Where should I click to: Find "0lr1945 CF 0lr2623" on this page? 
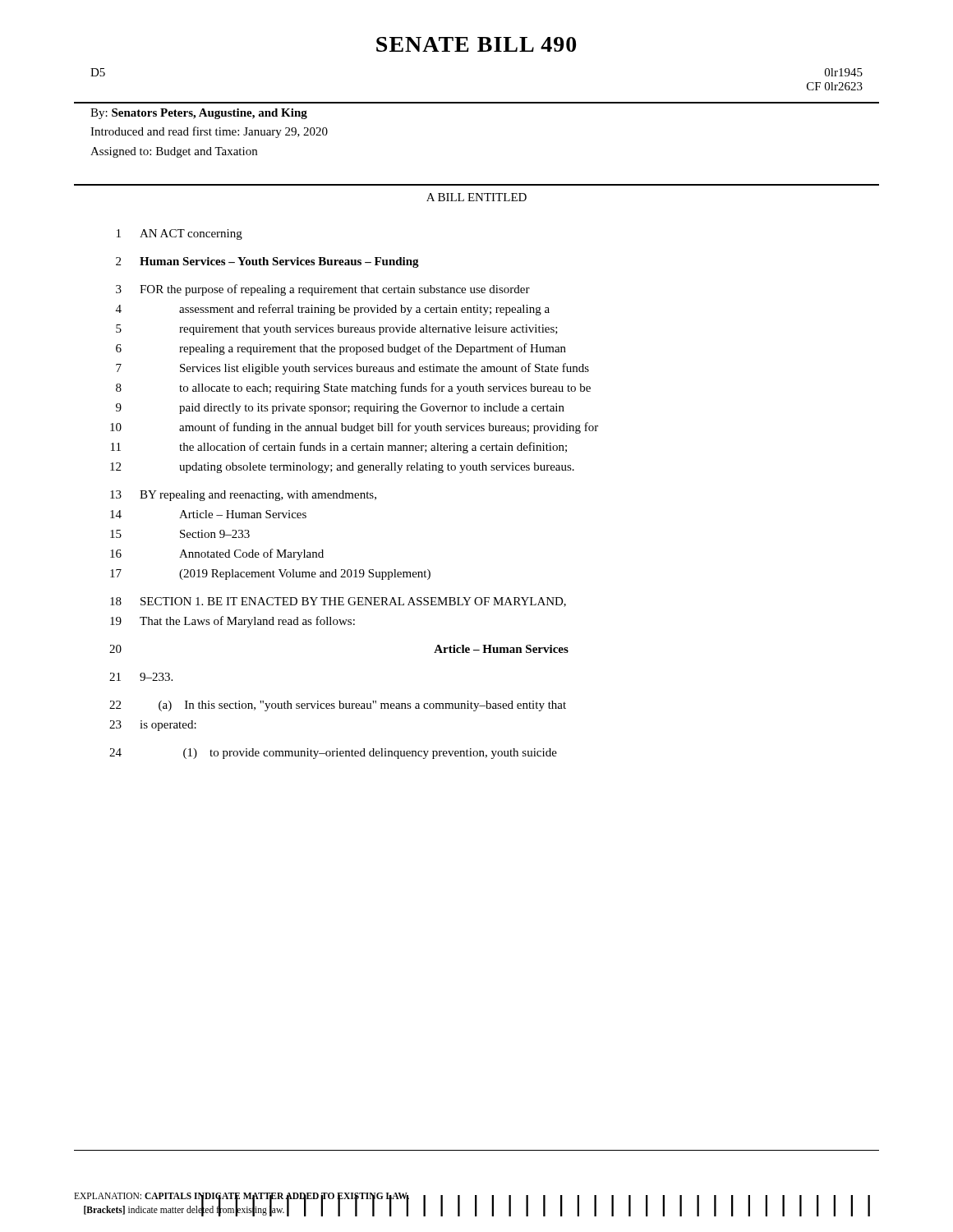834,79
